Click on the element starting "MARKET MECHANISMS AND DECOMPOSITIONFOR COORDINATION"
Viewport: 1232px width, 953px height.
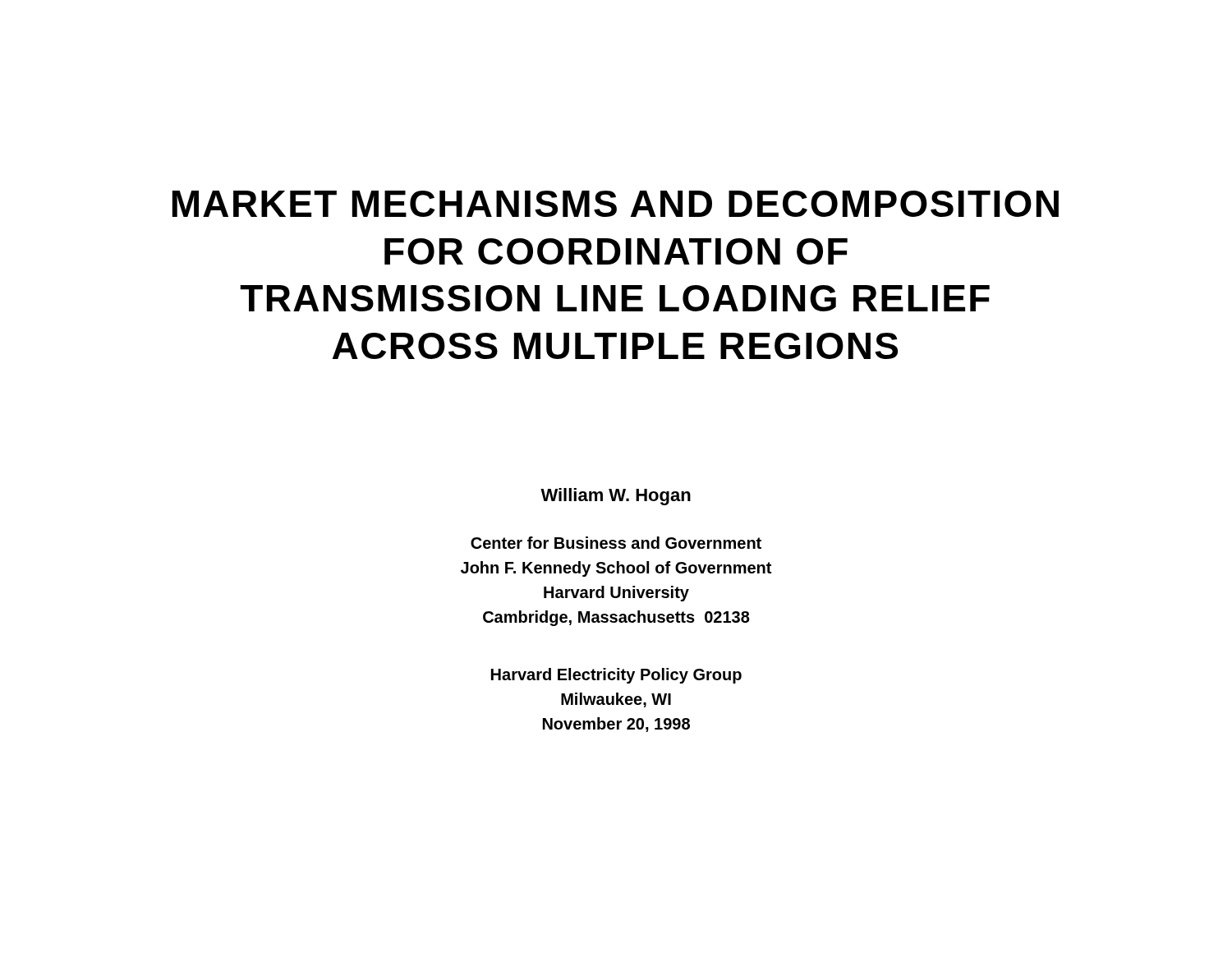[x=616, y=275]
